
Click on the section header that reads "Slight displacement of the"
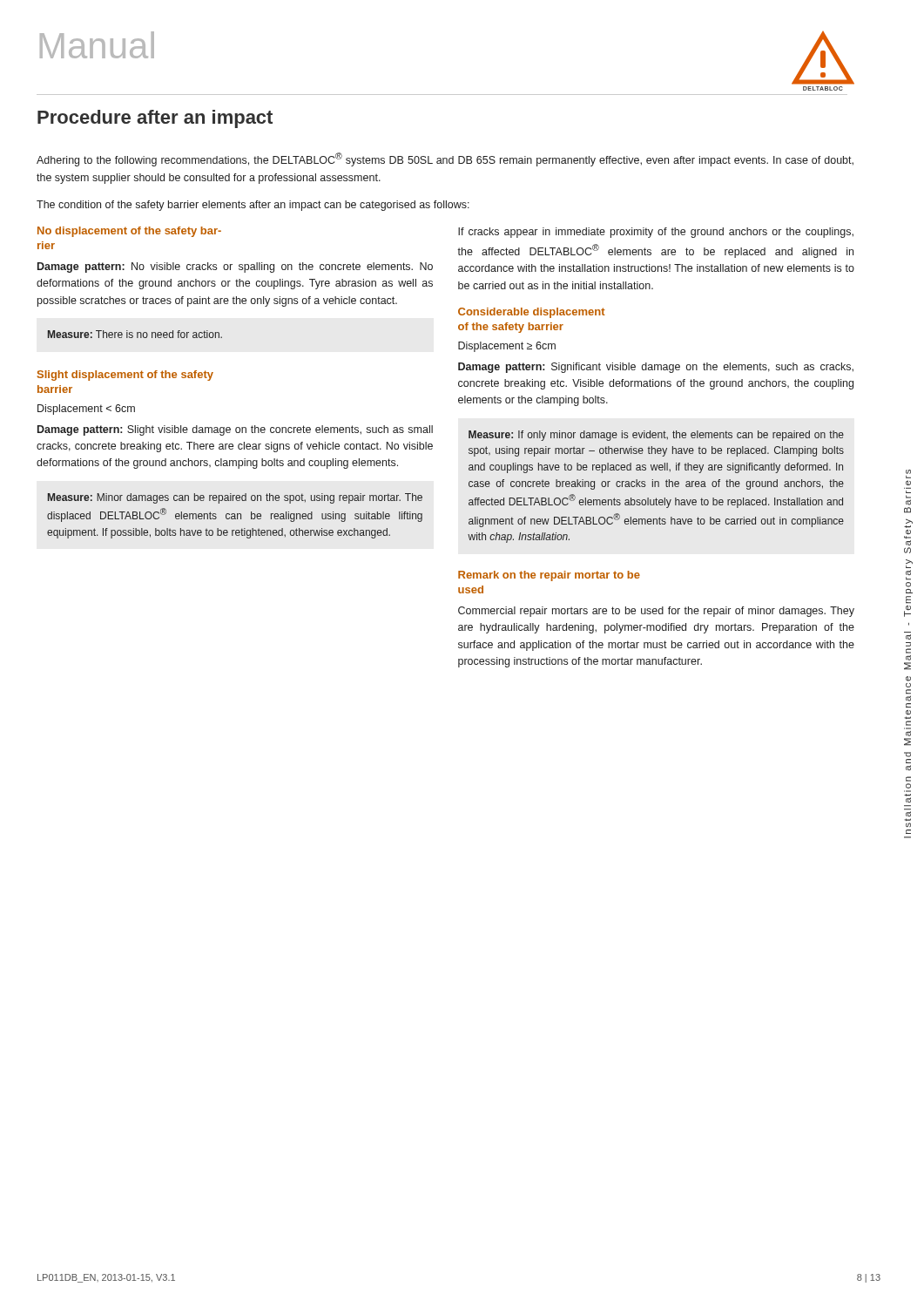point(125,381)
